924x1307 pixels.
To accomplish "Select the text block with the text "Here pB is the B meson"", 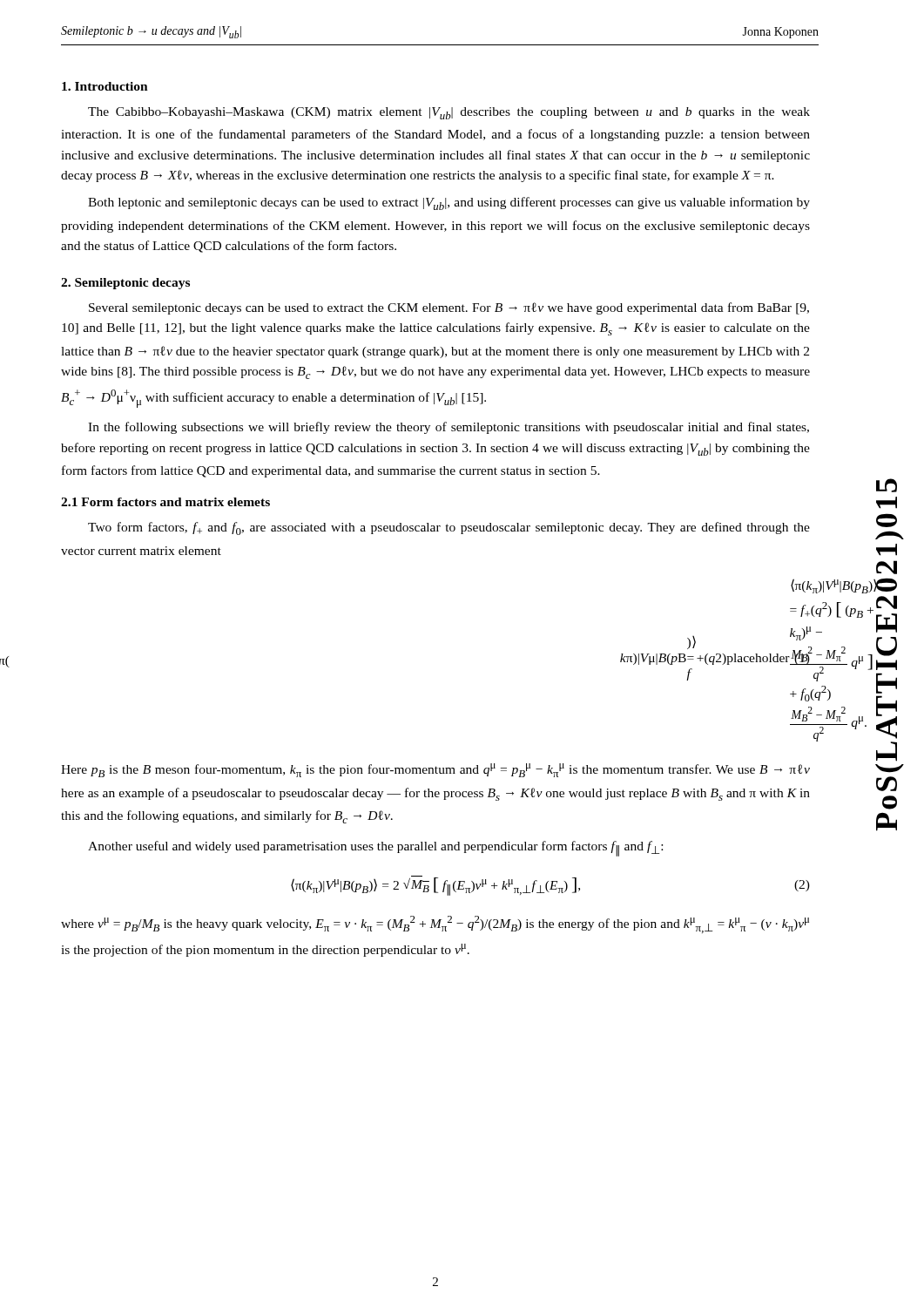I will (x=435, y=792).
